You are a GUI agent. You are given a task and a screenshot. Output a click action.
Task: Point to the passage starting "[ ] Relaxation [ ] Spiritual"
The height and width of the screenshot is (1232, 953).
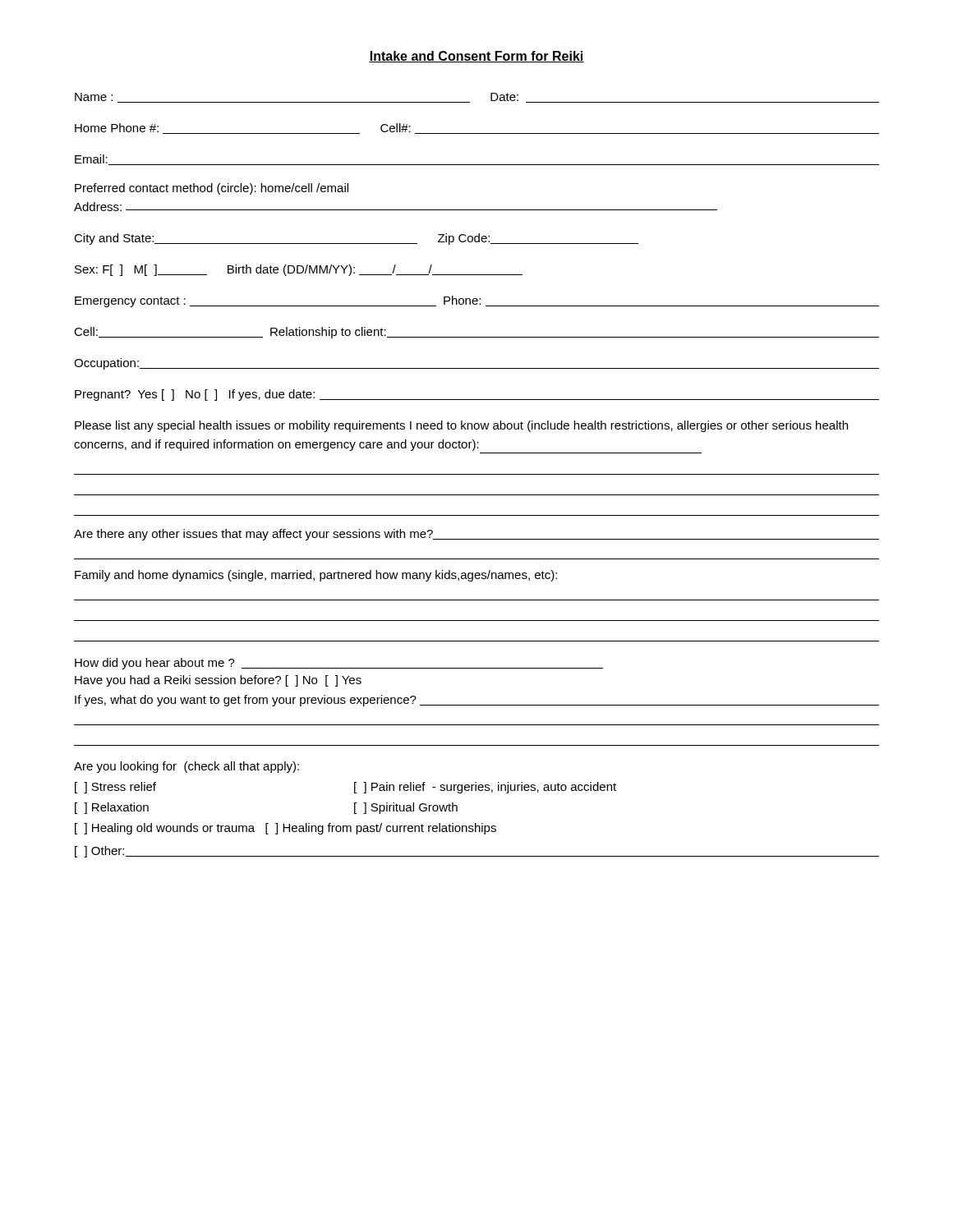pos(108,808)
